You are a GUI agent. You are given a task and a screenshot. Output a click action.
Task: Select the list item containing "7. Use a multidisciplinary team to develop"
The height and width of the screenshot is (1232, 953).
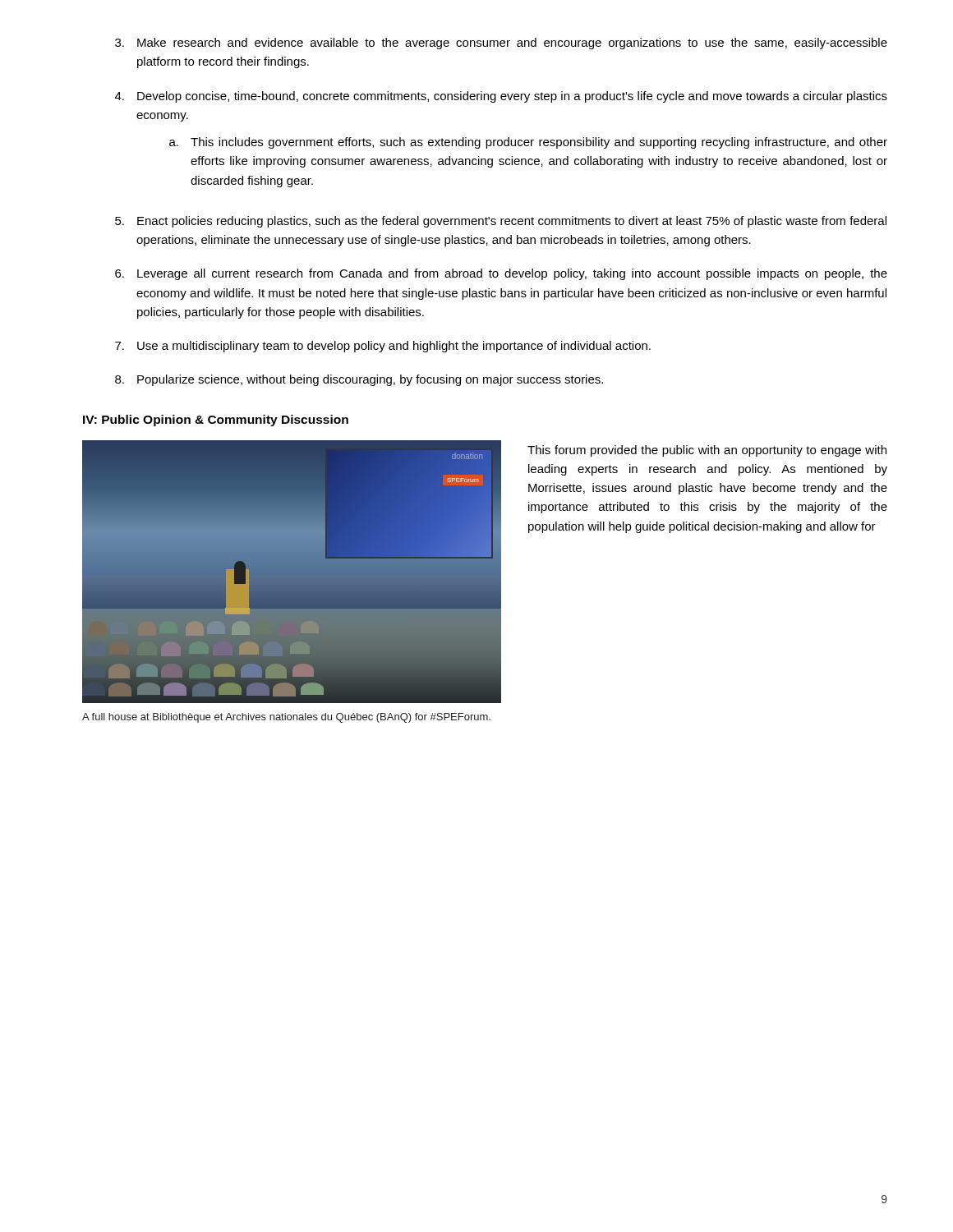point(485,346)
